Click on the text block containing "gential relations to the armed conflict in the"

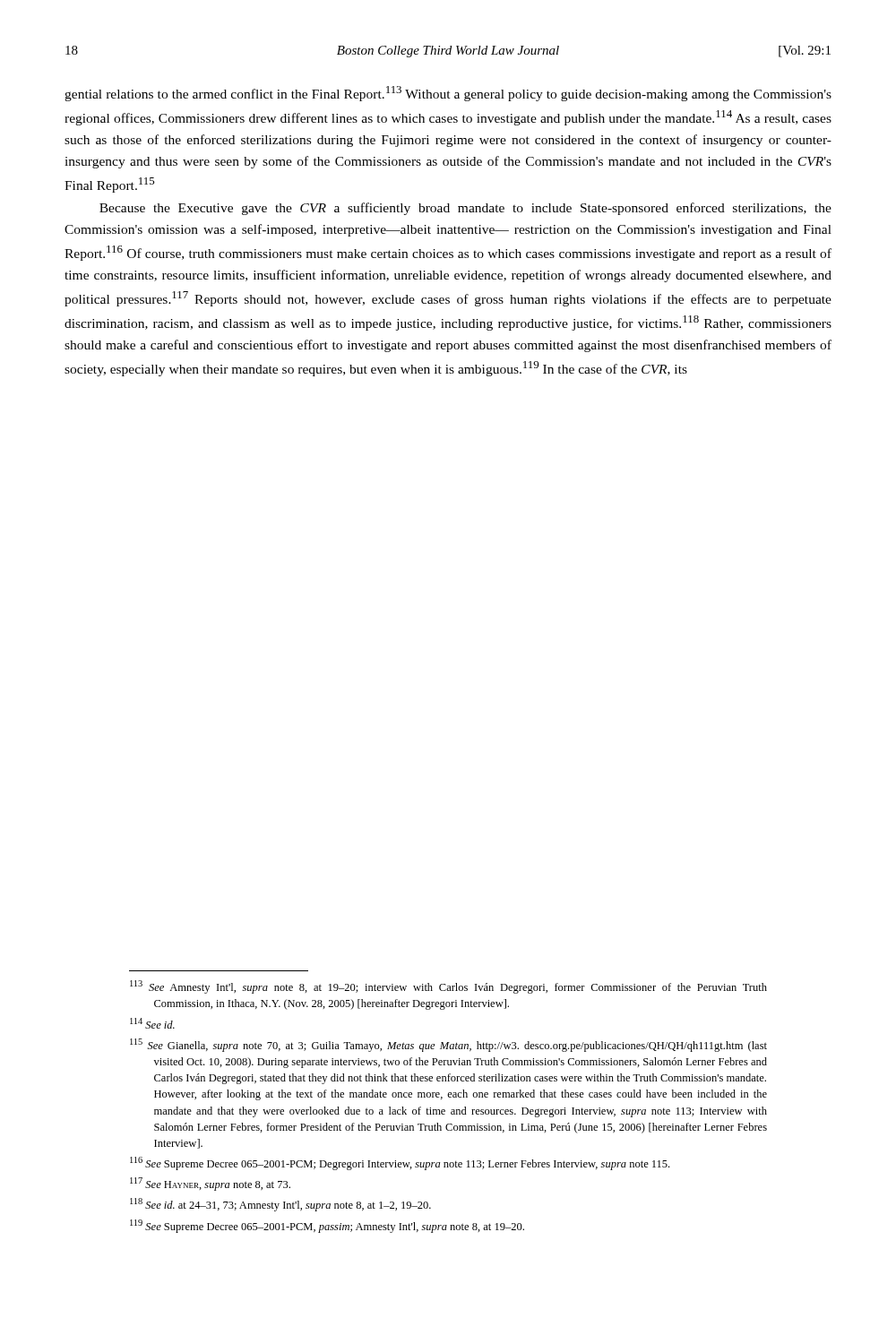[448, 139]
